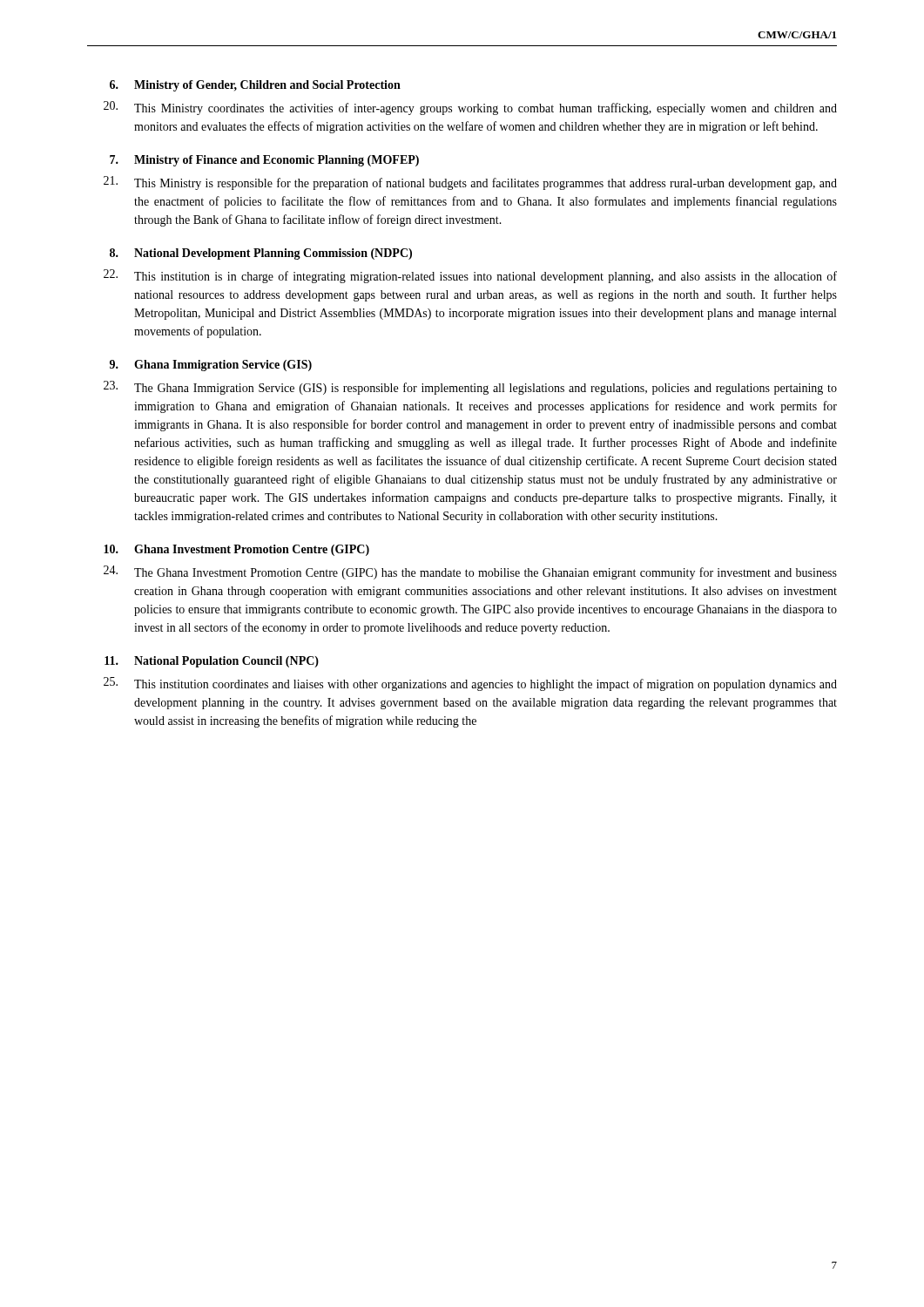Locate the section header that says "8. National Development"
Screen dimensions: 1307x924
(x=250, y=254)
